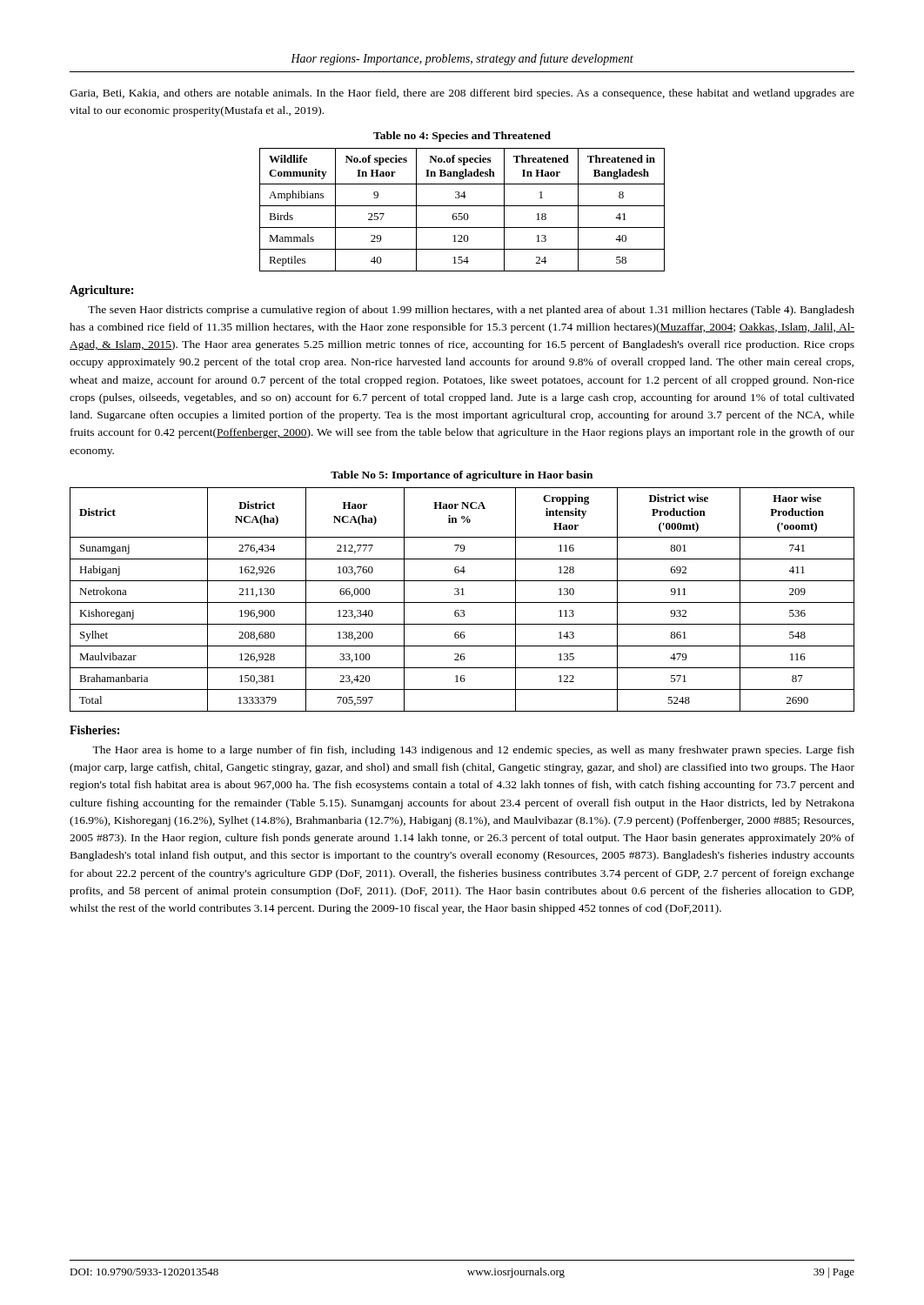924x1305 pixels.
Task: Find the block on this page that starts "The seven Haor districts comprise a cumulative region"
Action: click(x=462, y=379)
